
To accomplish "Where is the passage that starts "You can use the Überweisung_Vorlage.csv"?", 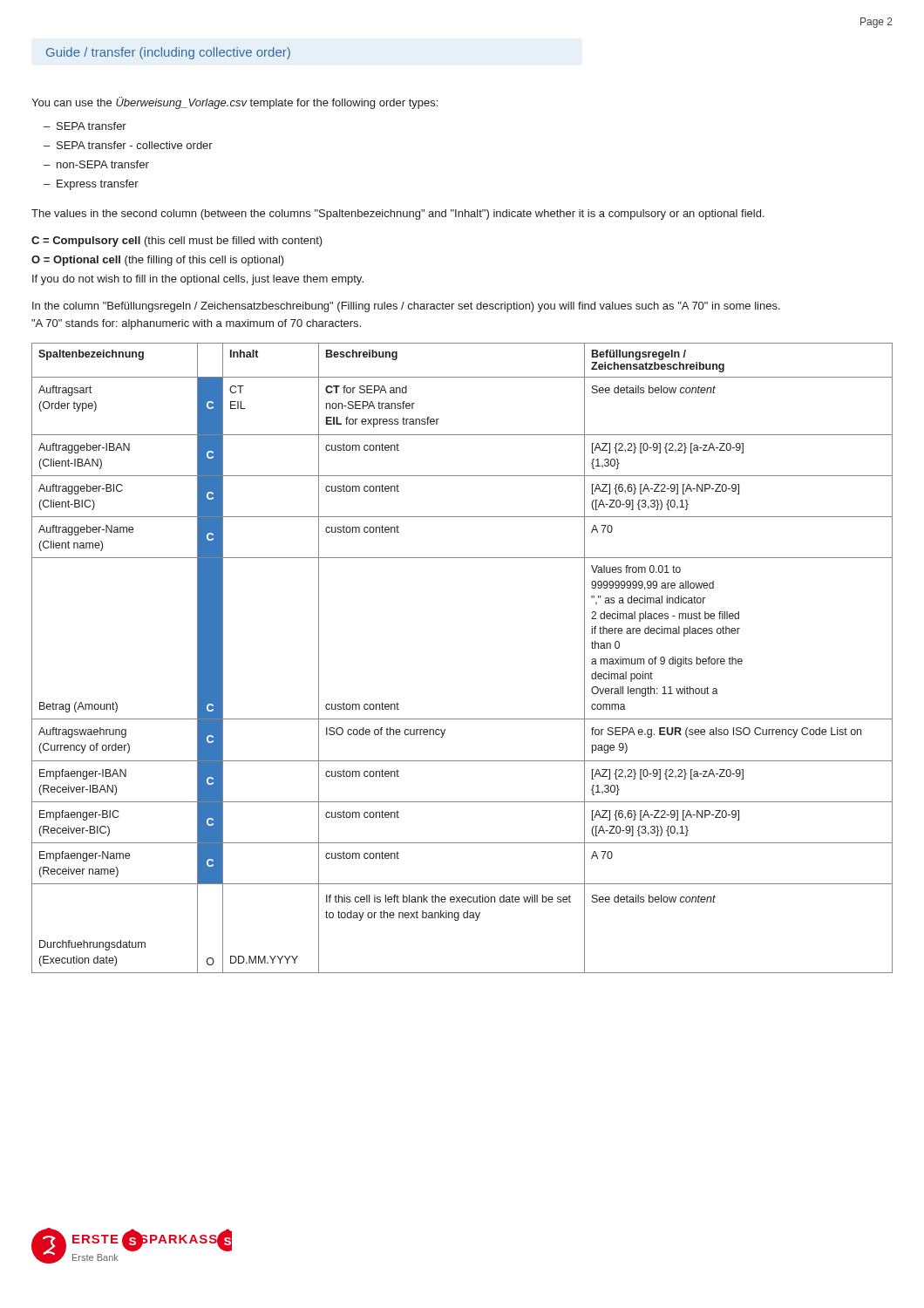I will 235,102.
